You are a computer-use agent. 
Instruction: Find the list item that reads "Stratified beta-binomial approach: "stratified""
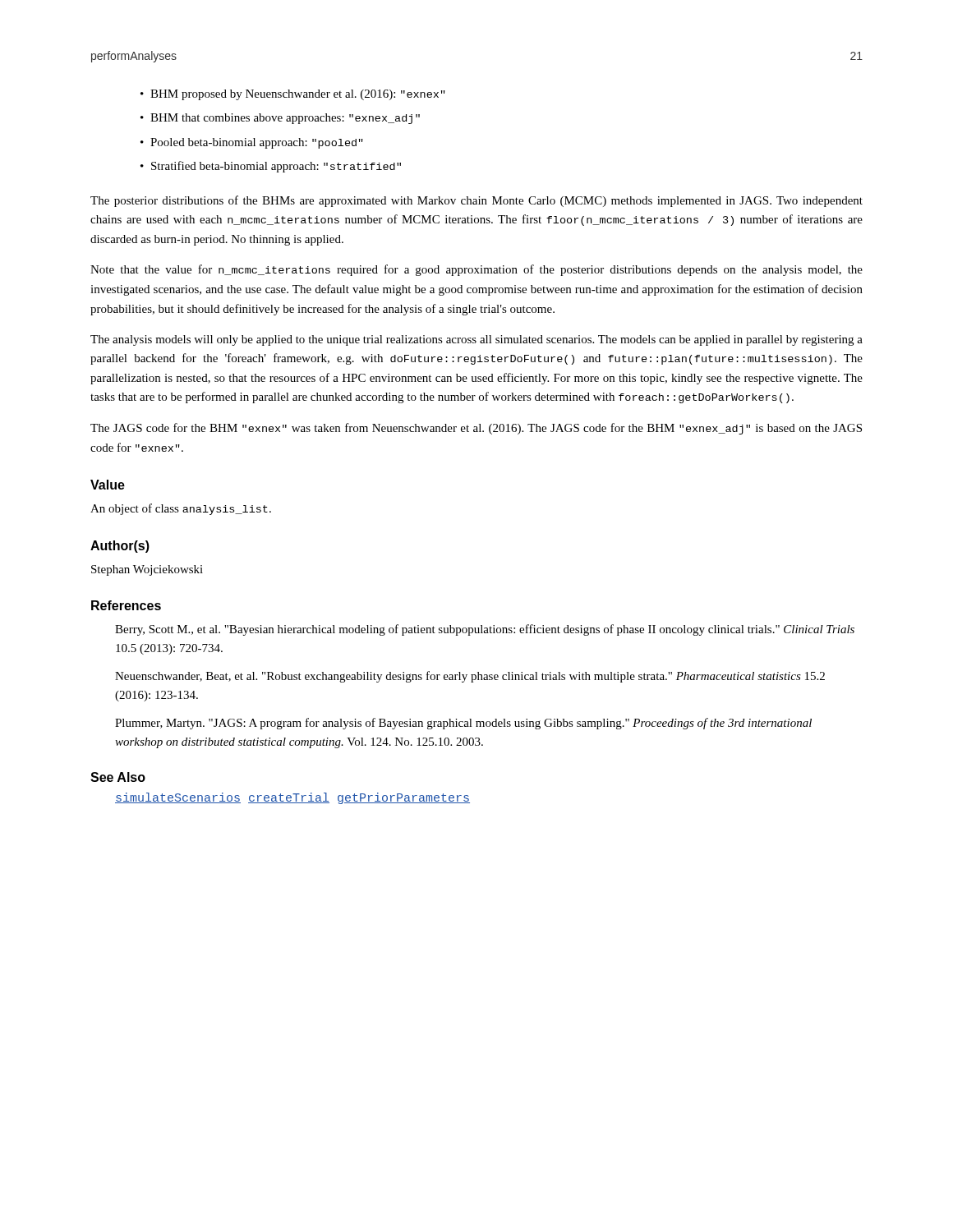coord(276,166)
